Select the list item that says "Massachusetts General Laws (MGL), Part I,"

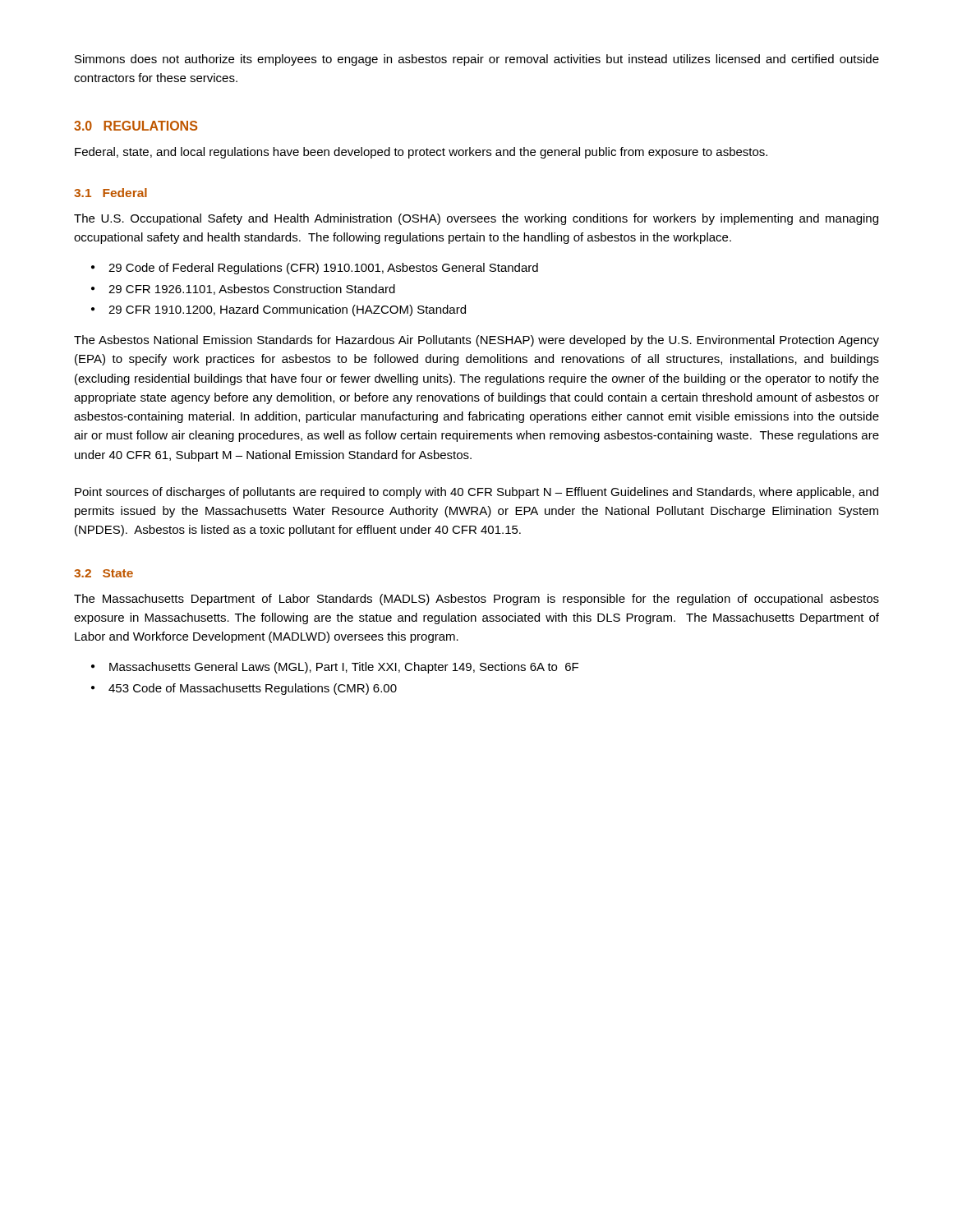pos(344,667)
